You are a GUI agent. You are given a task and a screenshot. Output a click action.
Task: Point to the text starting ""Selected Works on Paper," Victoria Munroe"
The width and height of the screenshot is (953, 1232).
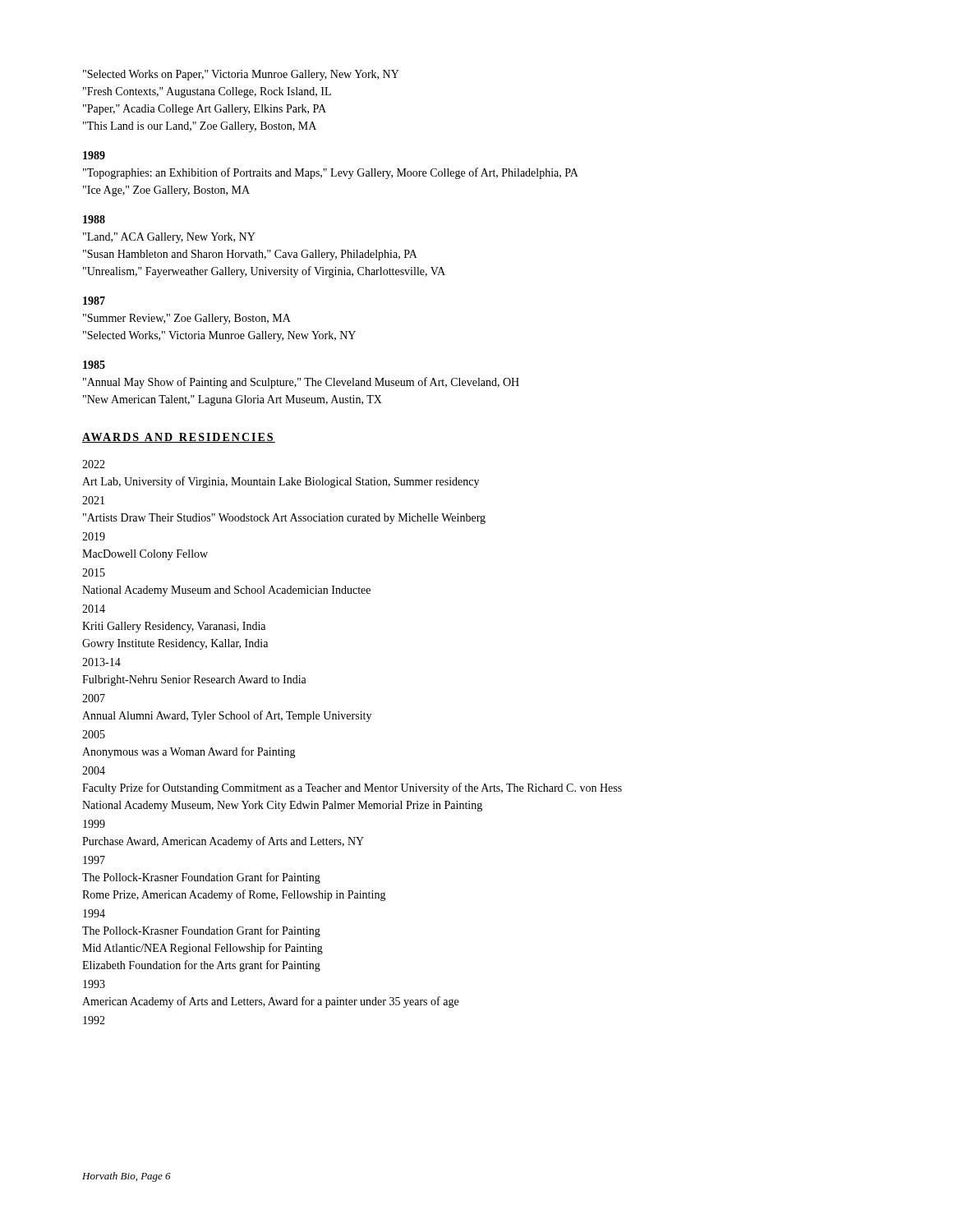coord(241,74)
